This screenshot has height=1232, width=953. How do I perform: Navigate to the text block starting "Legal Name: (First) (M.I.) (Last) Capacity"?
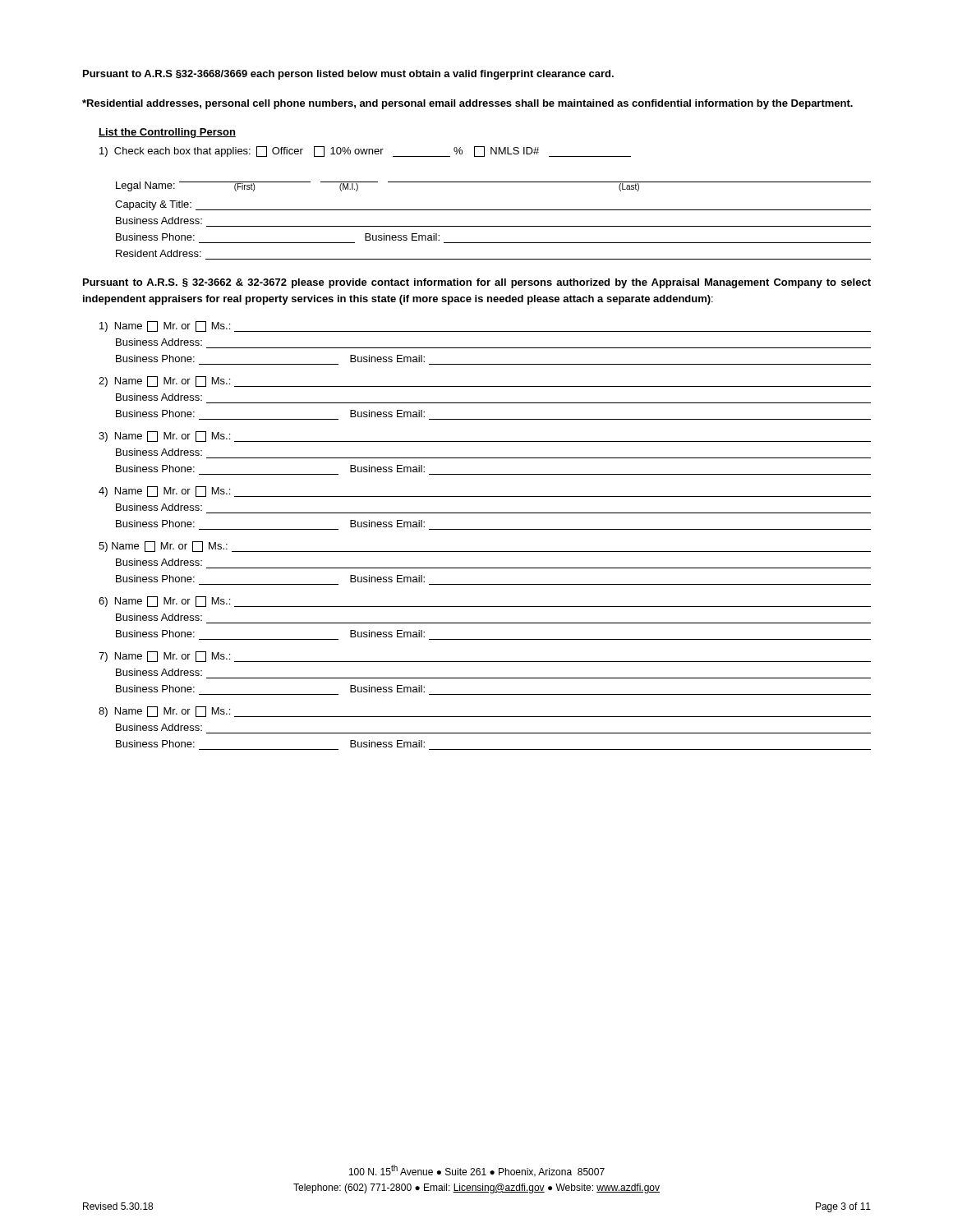click(493, 214)
